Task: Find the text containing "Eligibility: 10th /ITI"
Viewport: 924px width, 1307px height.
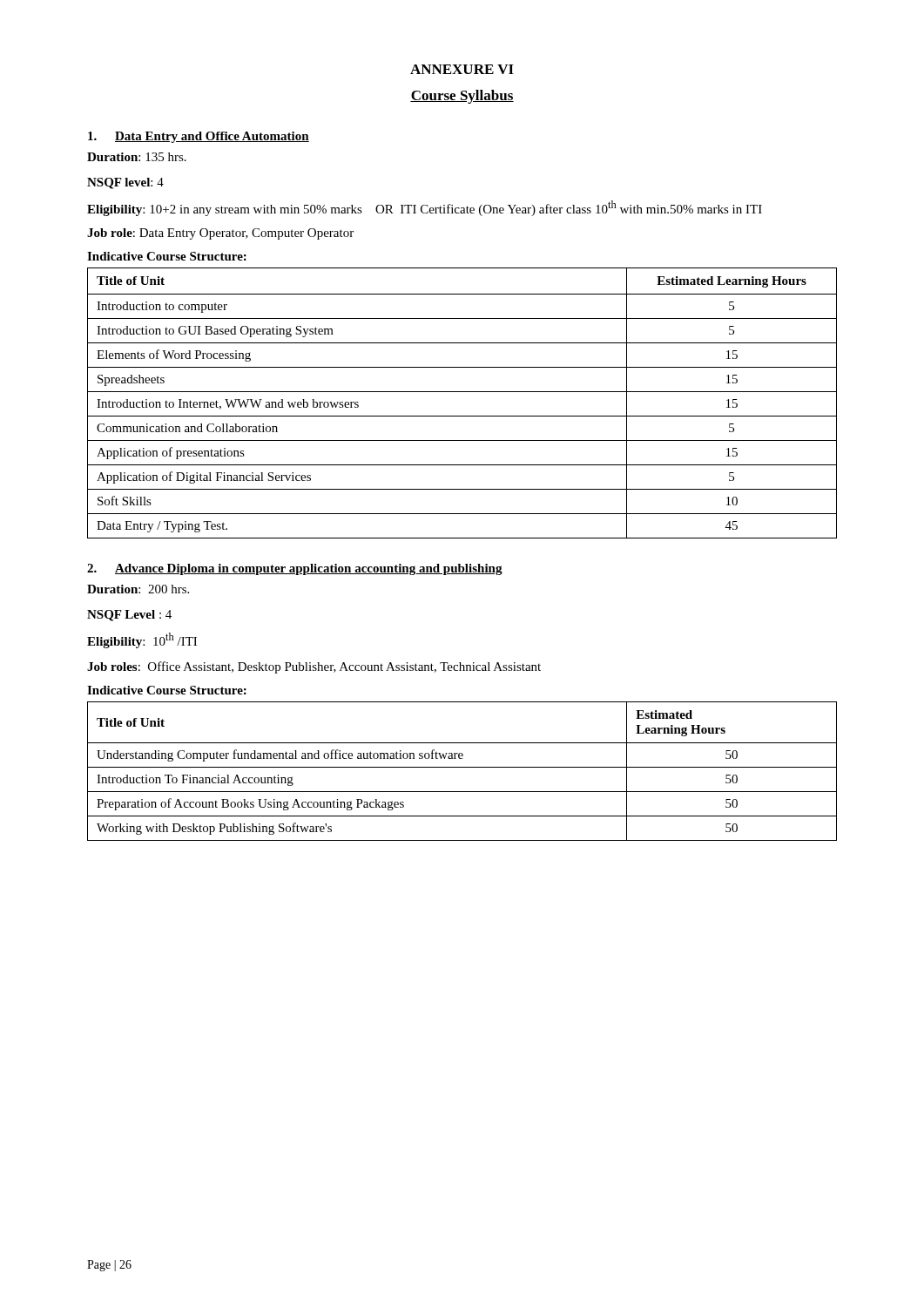Action: (x=142, y=640)
